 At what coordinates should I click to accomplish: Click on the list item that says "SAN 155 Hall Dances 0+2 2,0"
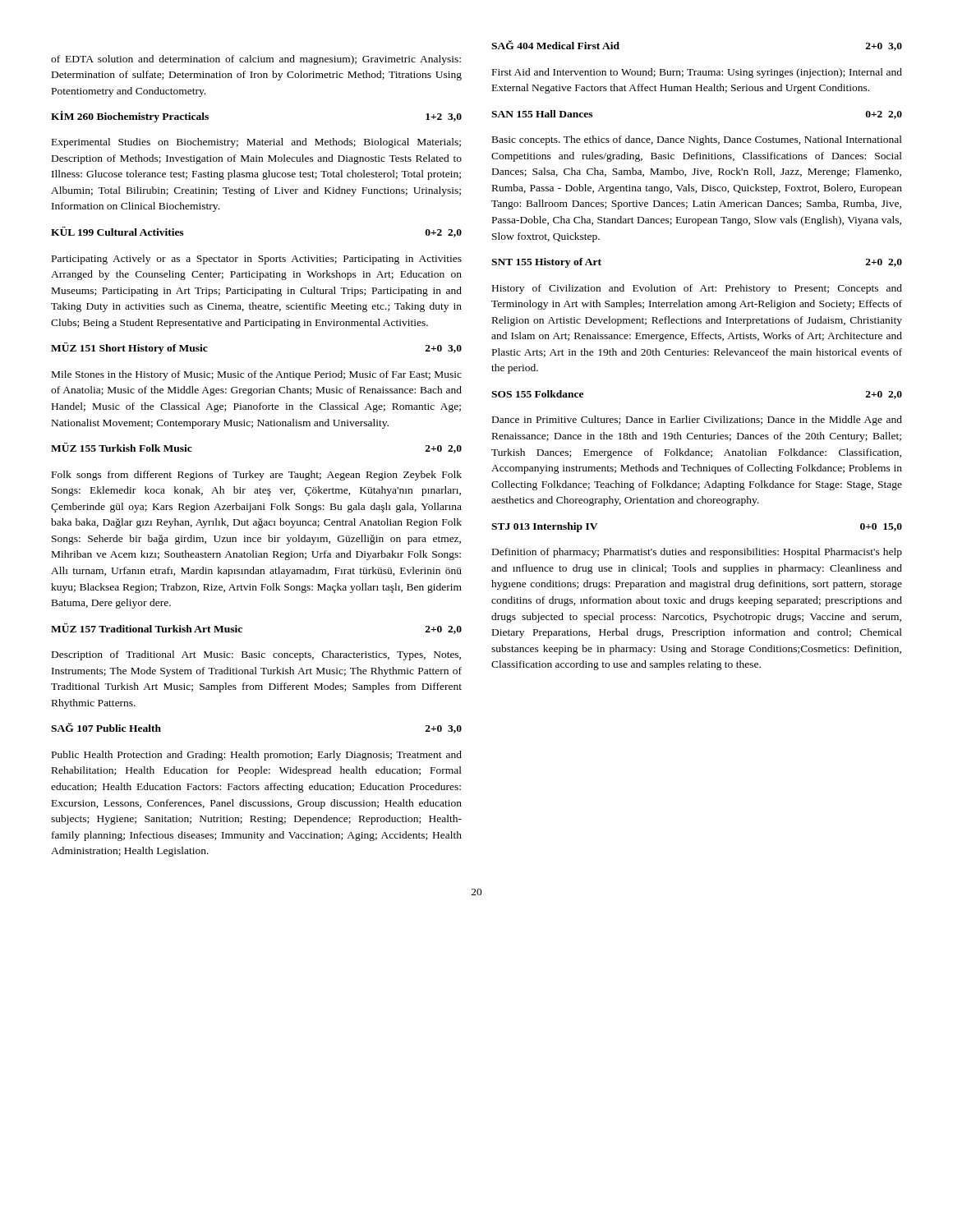[x=697, y=176]
